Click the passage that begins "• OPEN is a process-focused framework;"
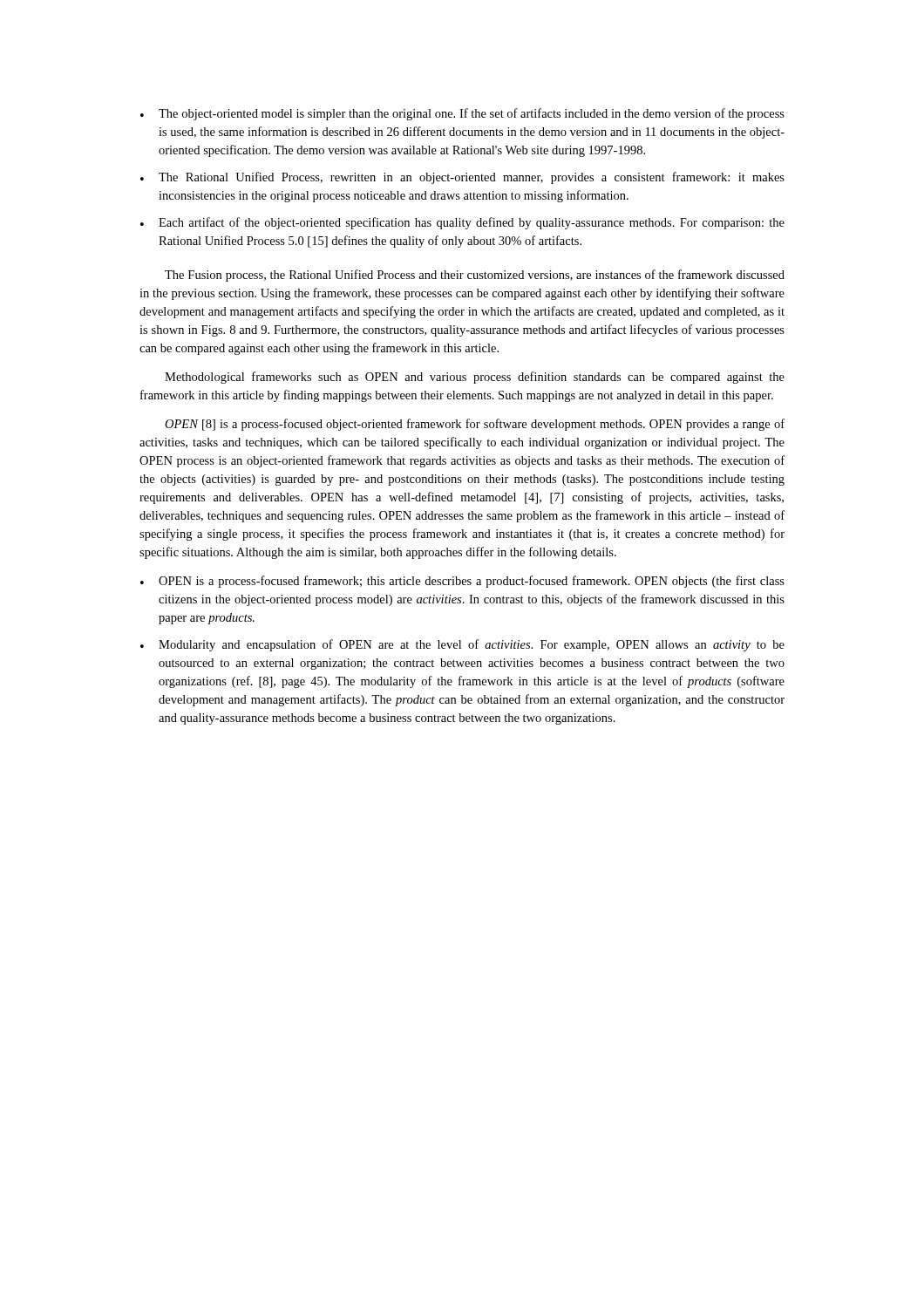The image size is (924, 1308). 462,600
